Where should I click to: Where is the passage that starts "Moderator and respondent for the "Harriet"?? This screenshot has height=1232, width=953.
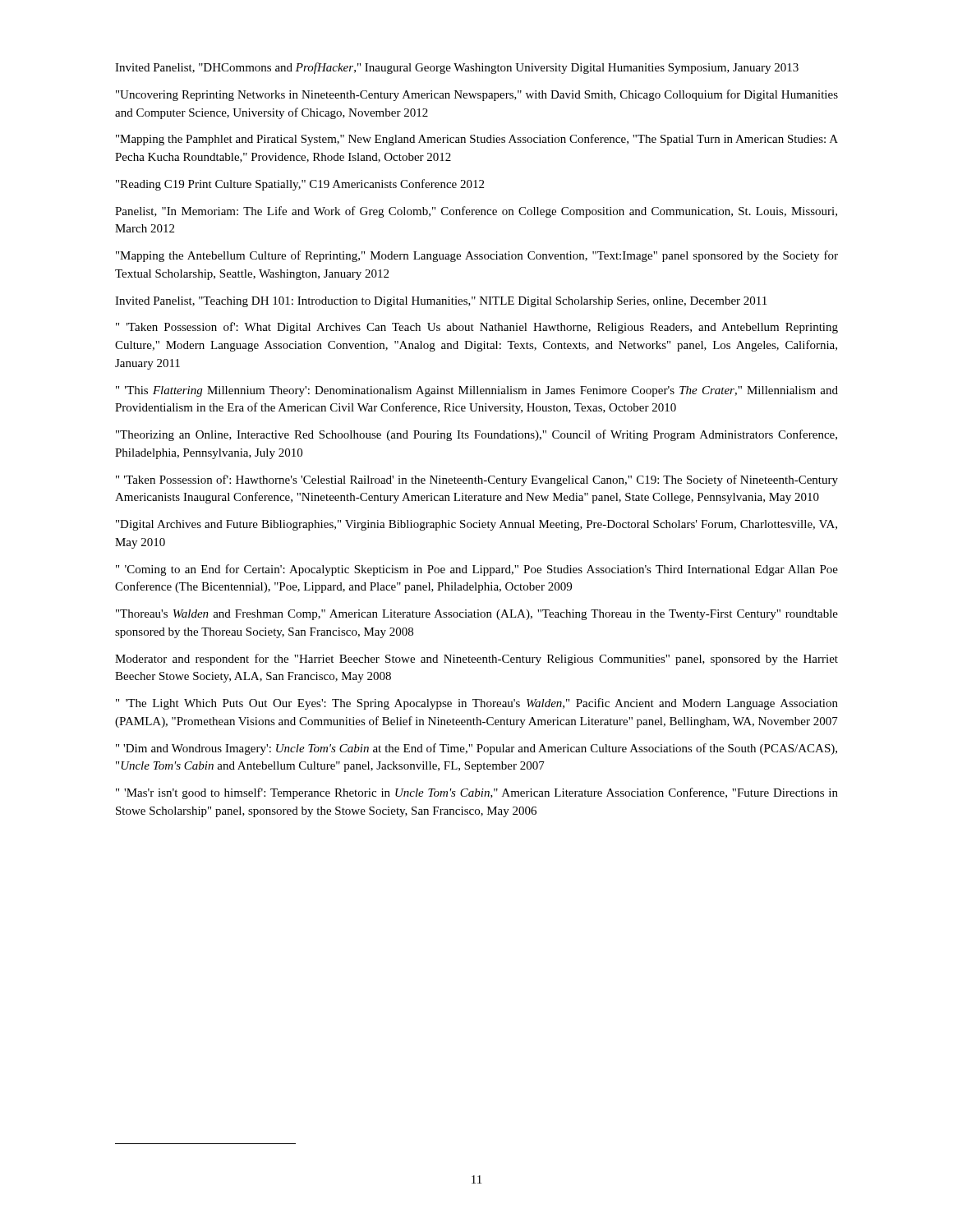[x=476, y=668]
